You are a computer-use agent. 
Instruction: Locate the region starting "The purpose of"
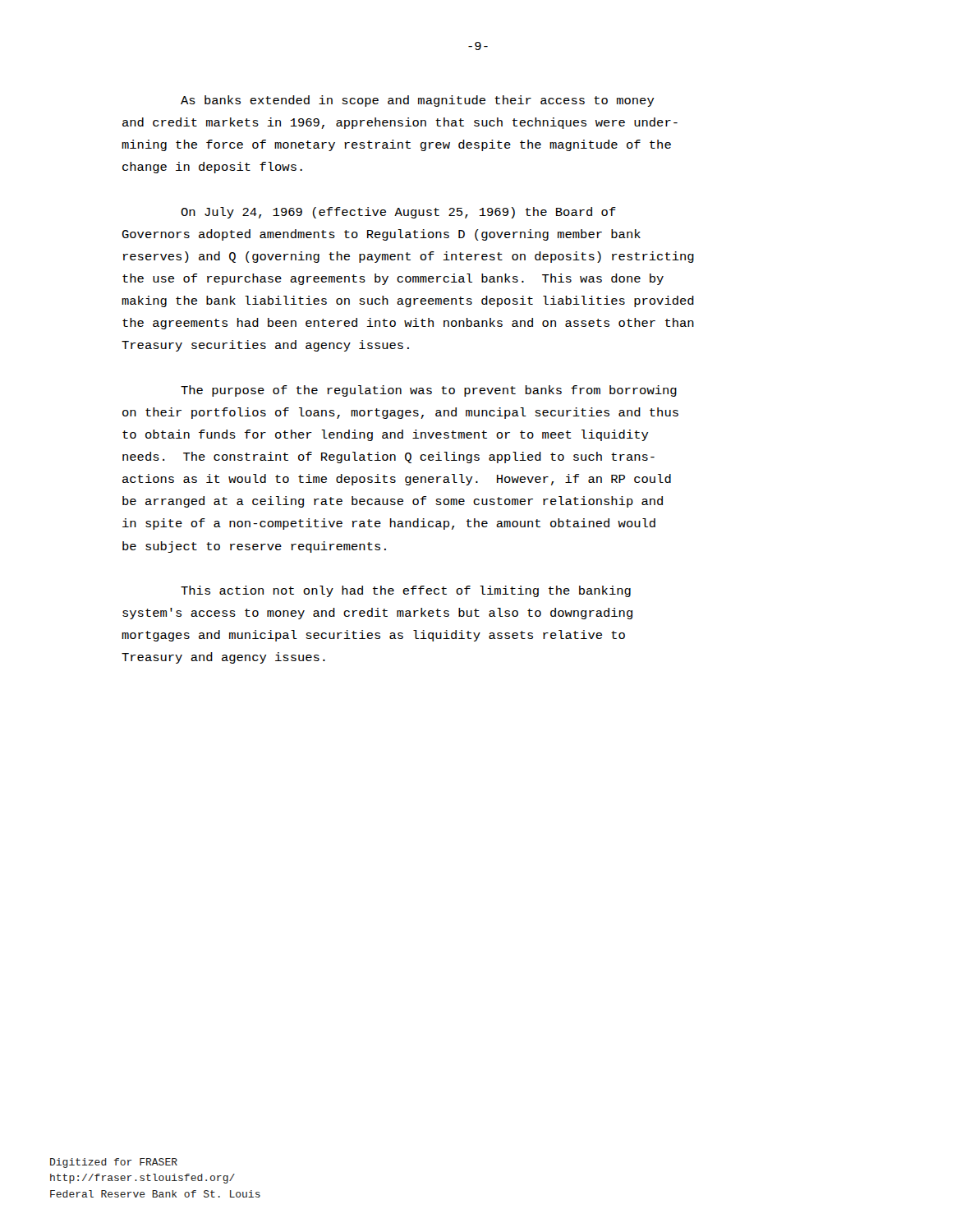tap(400, 469)
